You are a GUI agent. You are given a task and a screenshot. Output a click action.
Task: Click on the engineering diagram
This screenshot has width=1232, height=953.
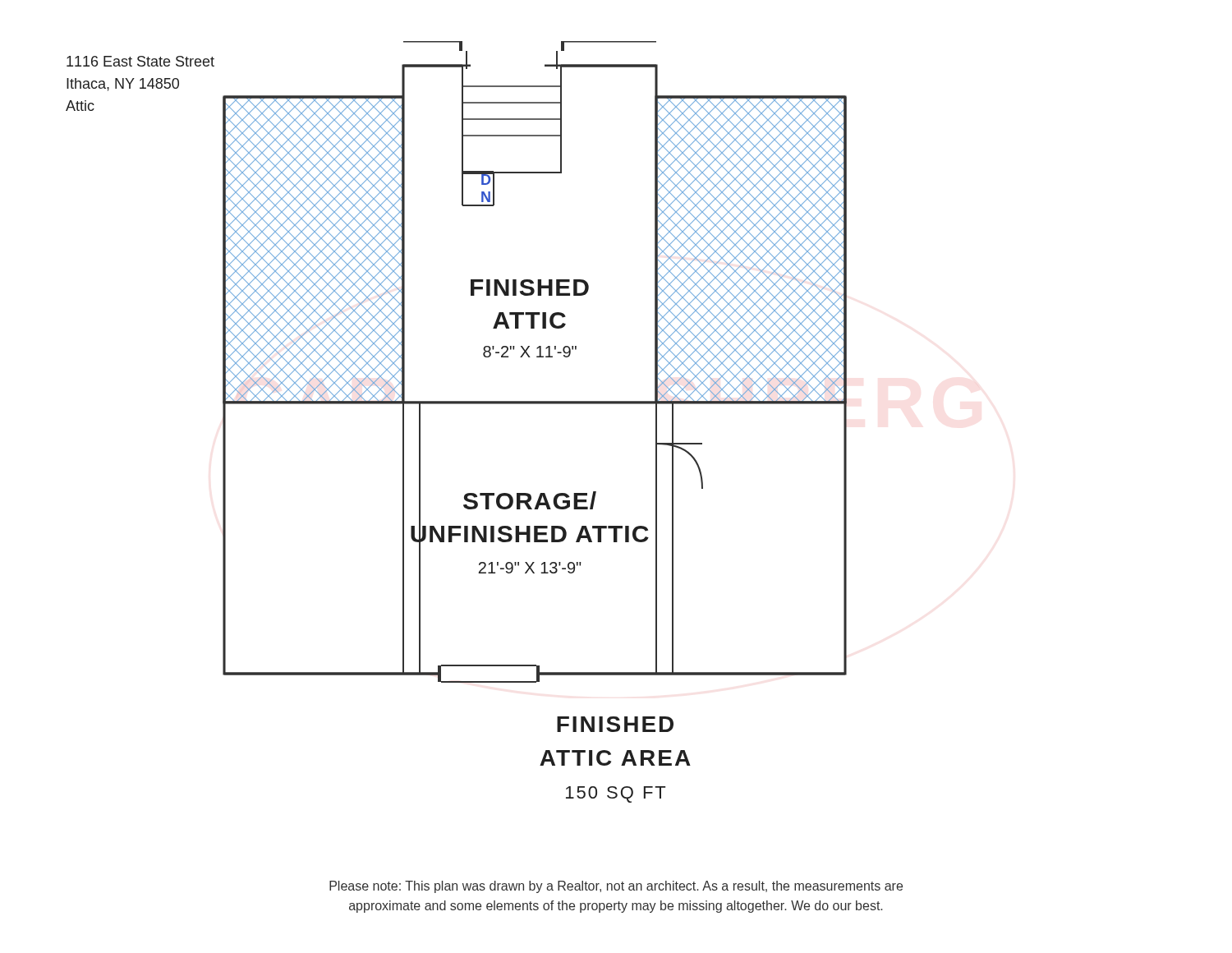pos(612,370)
